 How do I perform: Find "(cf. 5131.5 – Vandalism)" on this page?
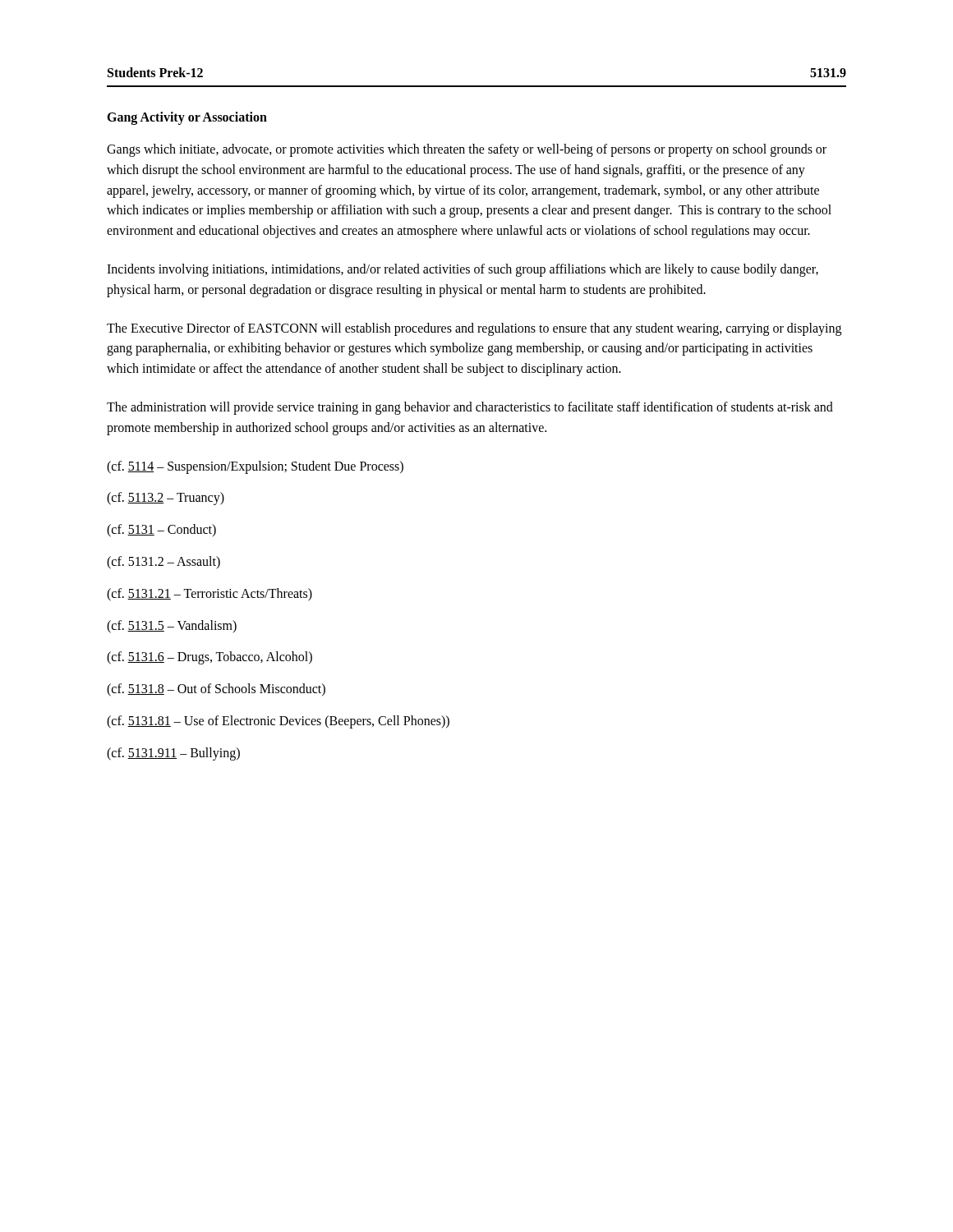coord(172,625)
